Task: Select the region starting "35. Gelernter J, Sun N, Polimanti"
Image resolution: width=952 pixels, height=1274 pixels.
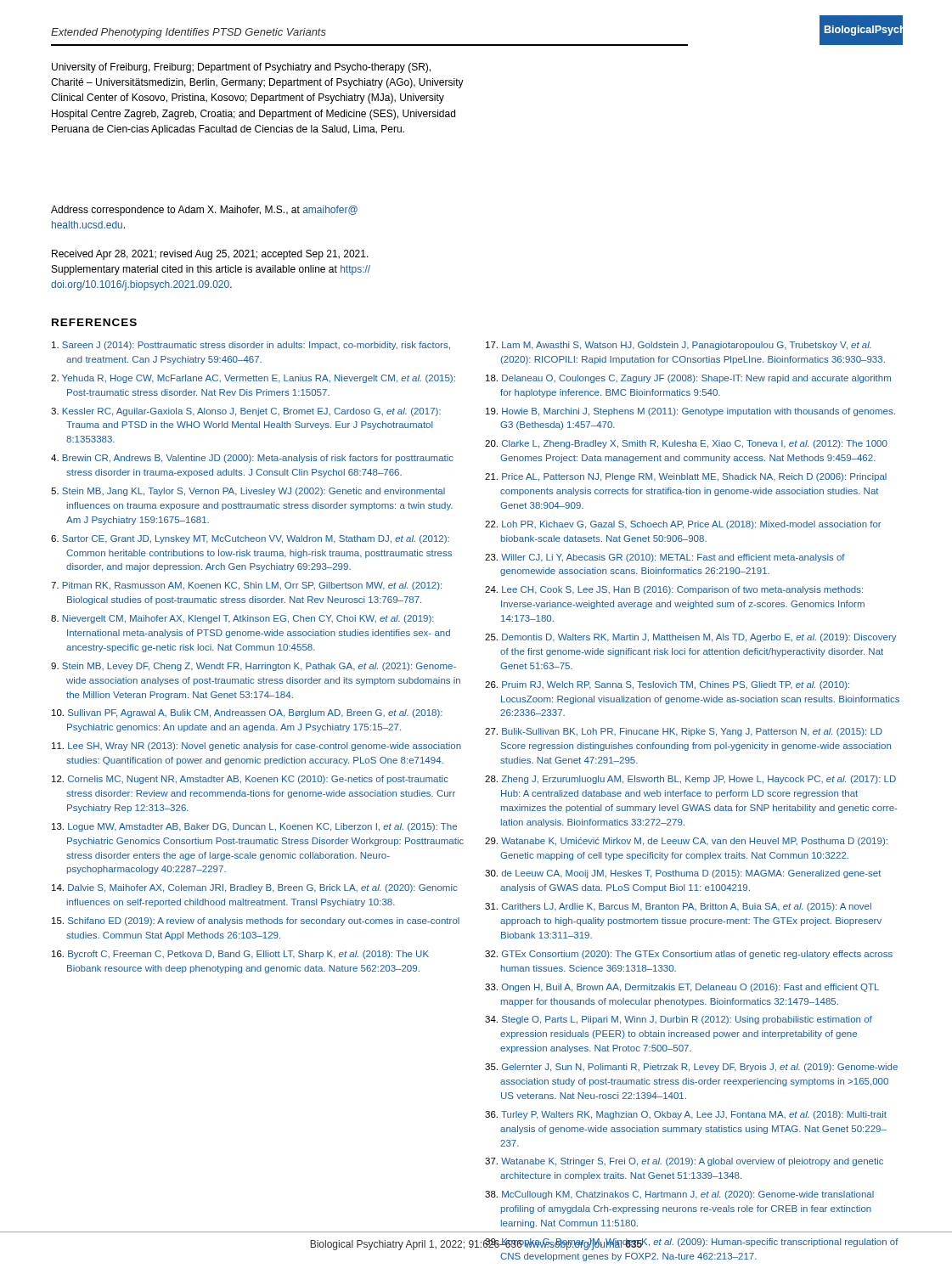Action: (691, 1081)
